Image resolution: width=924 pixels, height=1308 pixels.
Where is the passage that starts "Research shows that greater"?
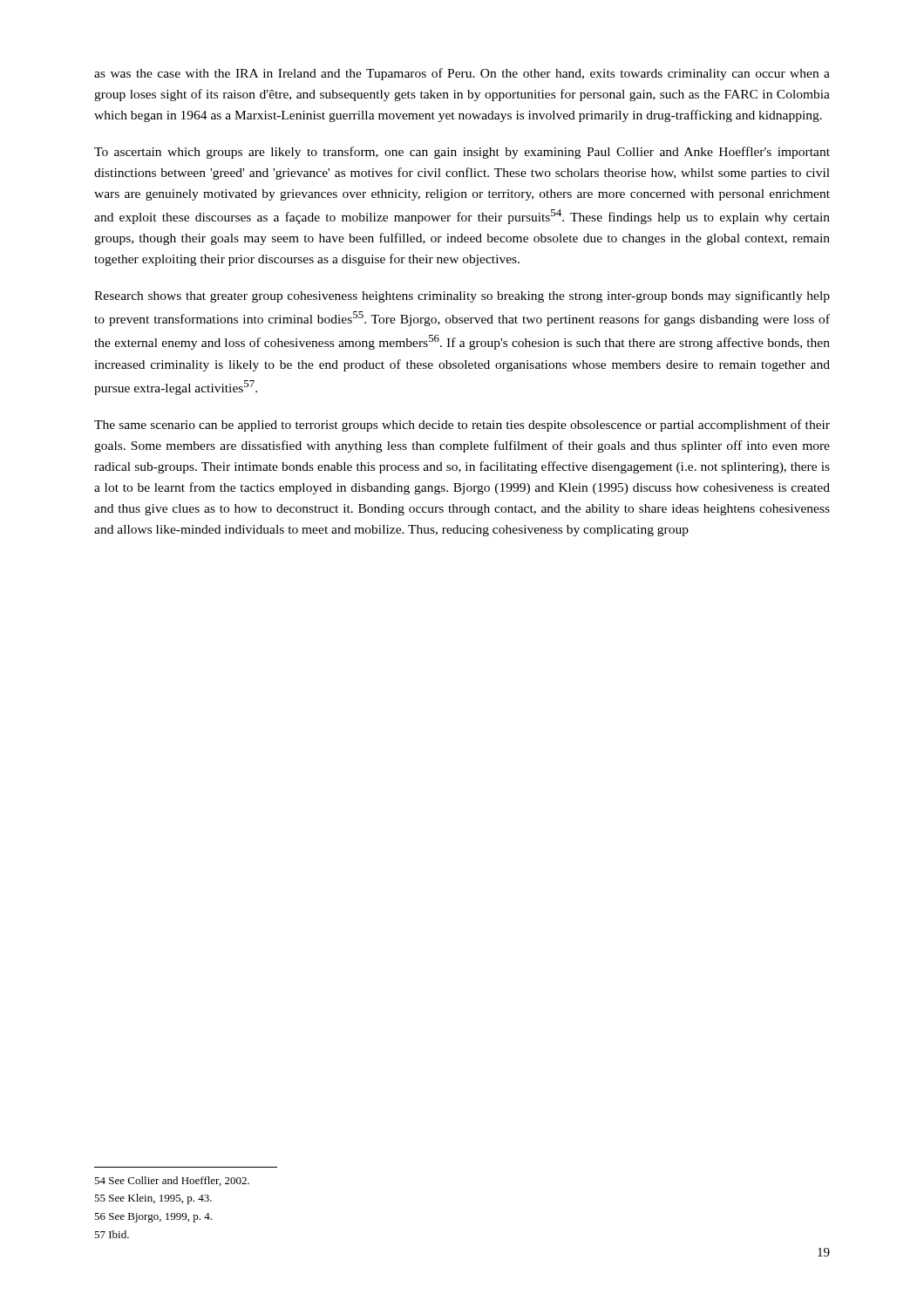pyautogui.click(x=462, y=341)
